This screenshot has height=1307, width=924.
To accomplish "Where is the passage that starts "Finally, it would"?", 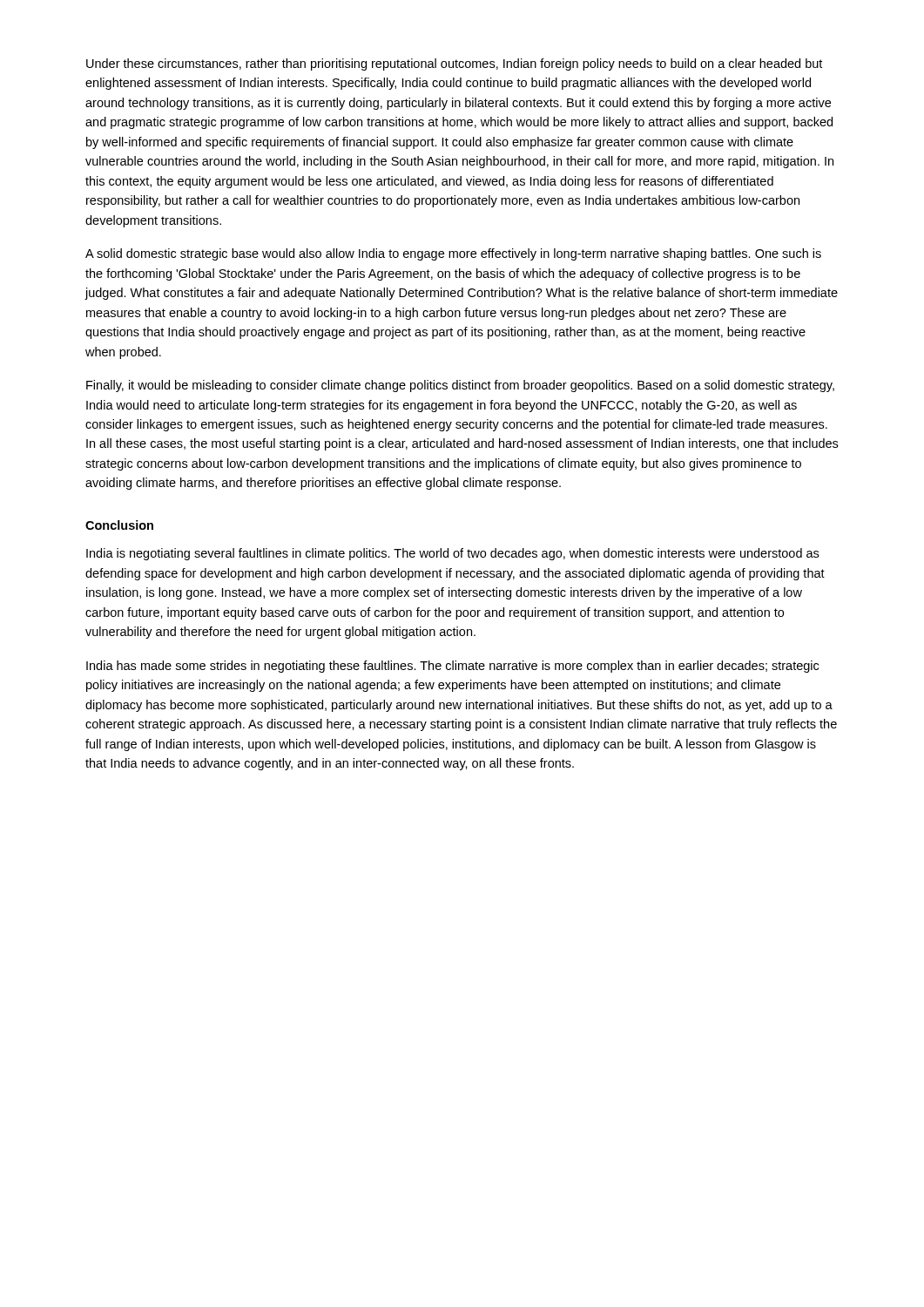I will [462, 434].
